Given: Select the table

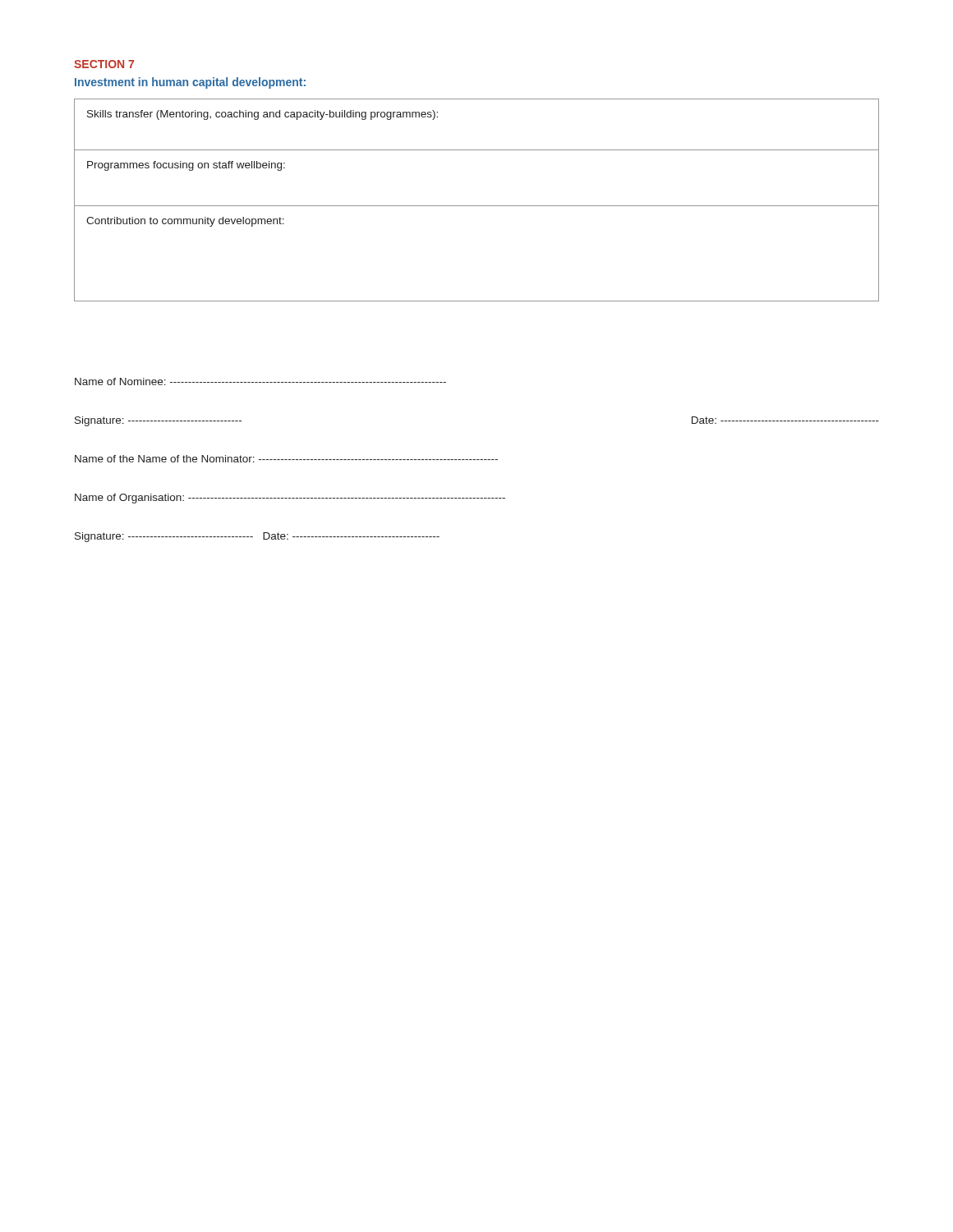Looking at the screenshot, I should pos(476,200).
